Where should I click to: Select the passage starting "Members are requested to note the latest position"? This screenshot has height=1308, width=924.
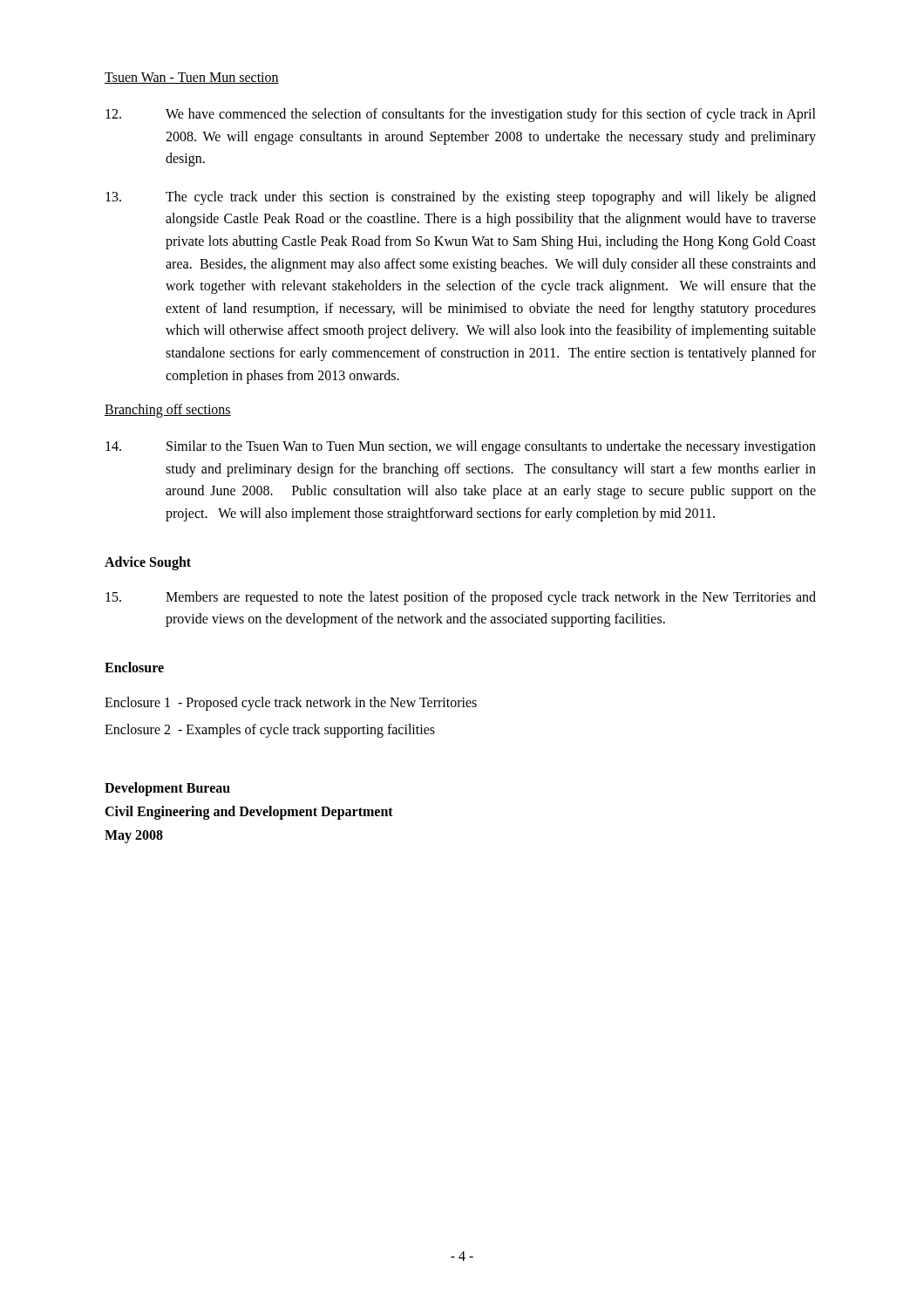(460, 608)
